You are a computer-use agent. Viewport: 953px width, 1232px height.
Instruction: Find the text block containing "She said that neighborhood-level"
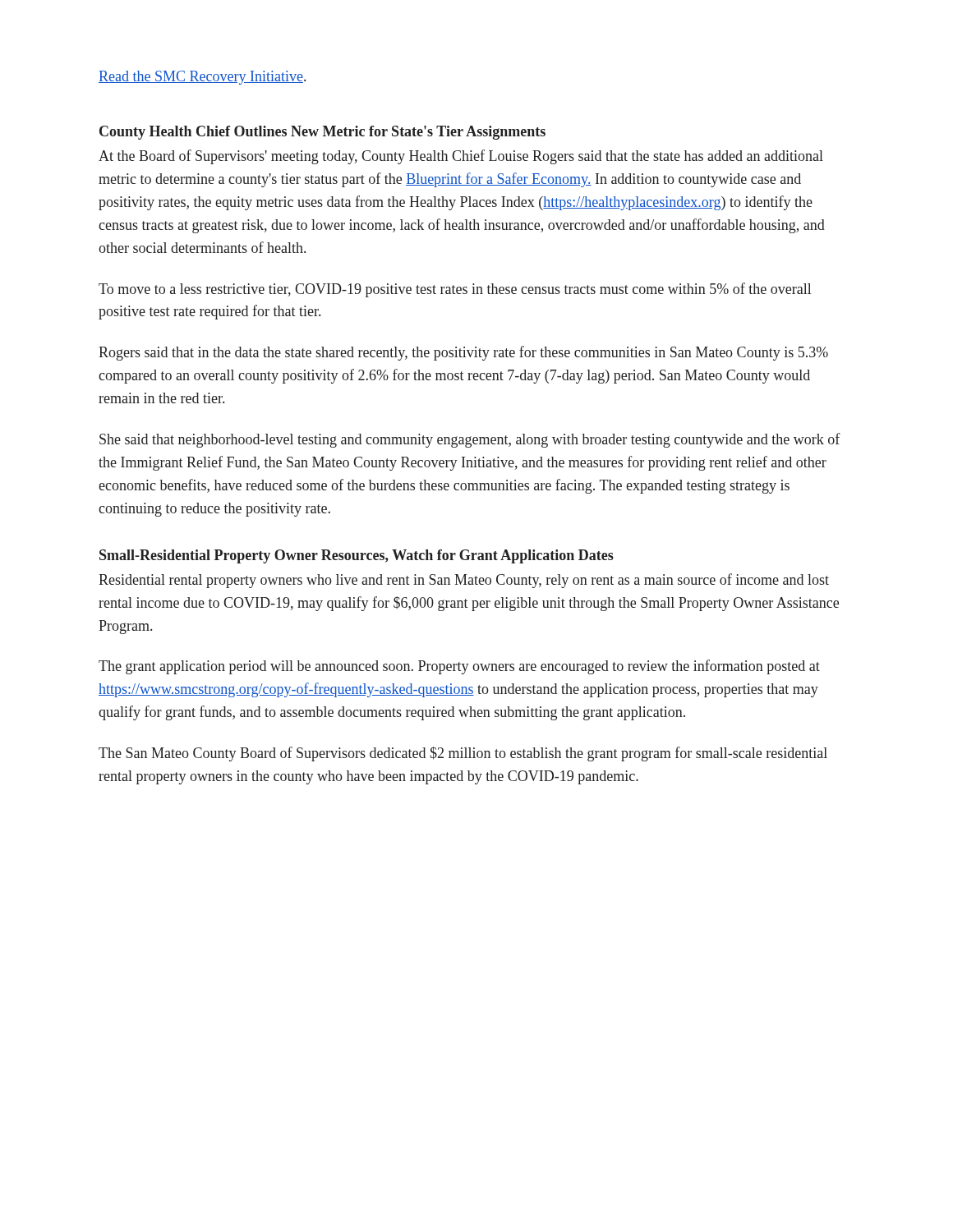coord(476,475)
